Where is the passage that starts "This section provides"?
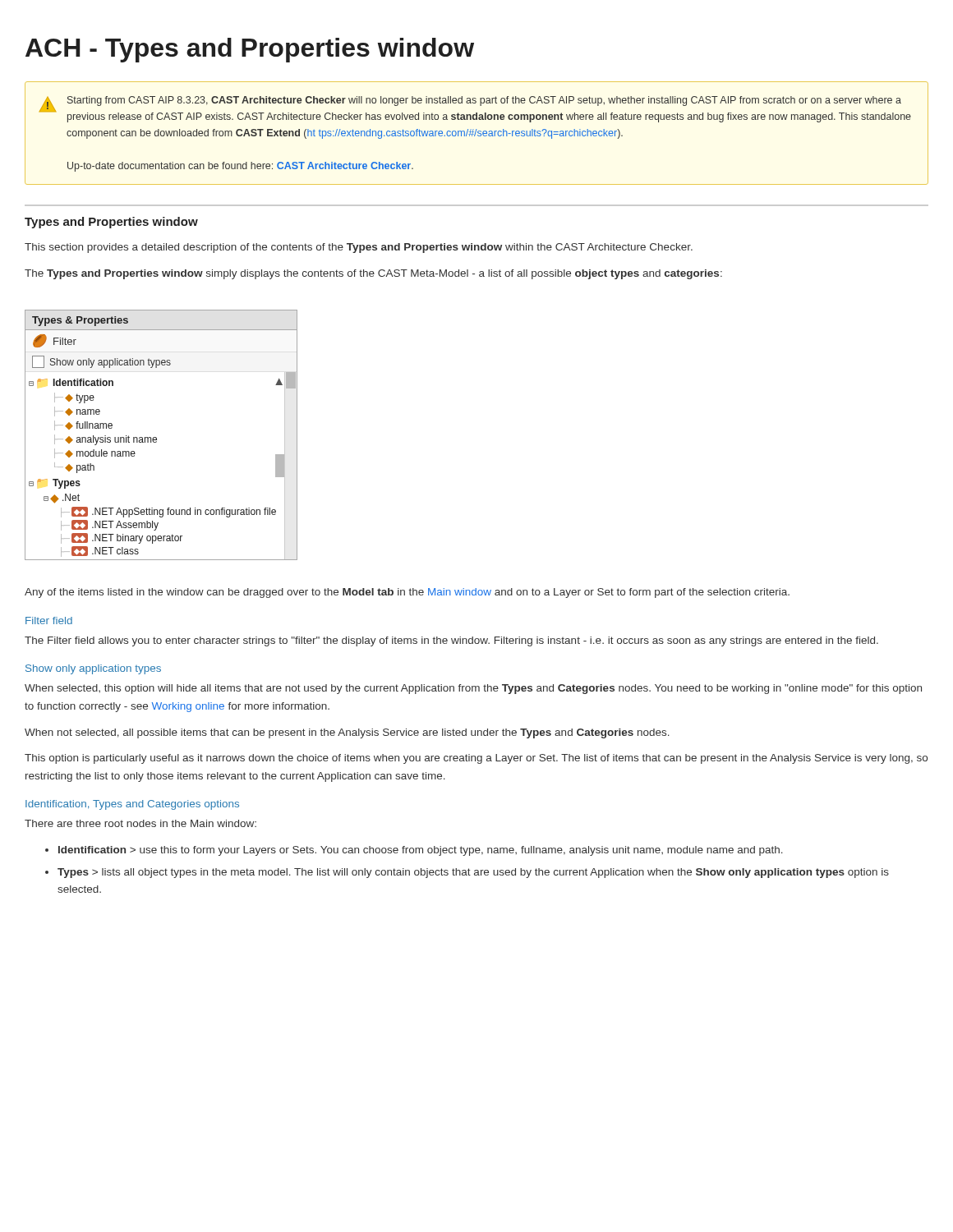Viewport: 953px width, 1232px height. coord(476,247)
